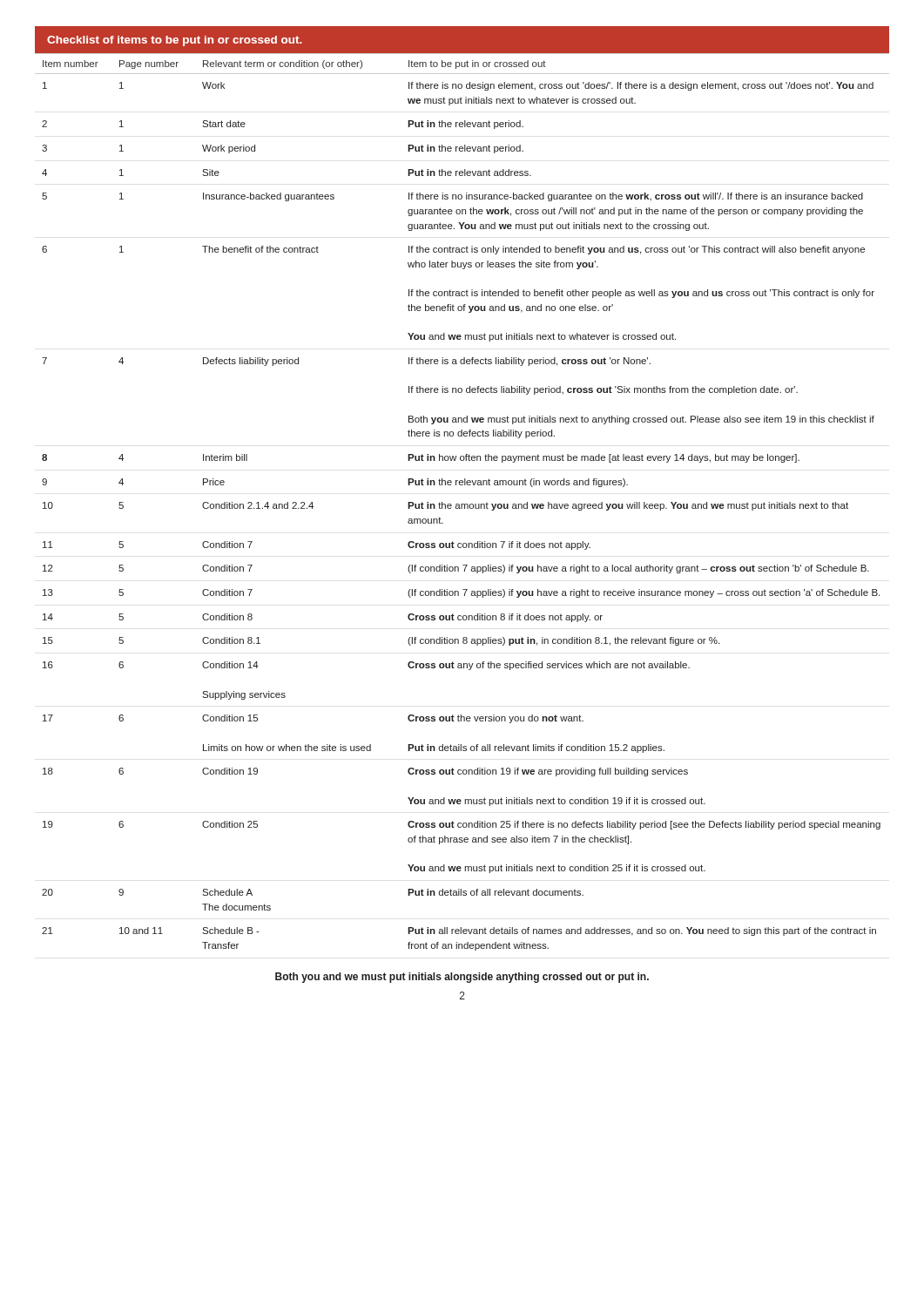Click on the text starting "Checklist of items to"
Image resolution: width=924 pixels, height=1307 pixels.
(175, 40)
